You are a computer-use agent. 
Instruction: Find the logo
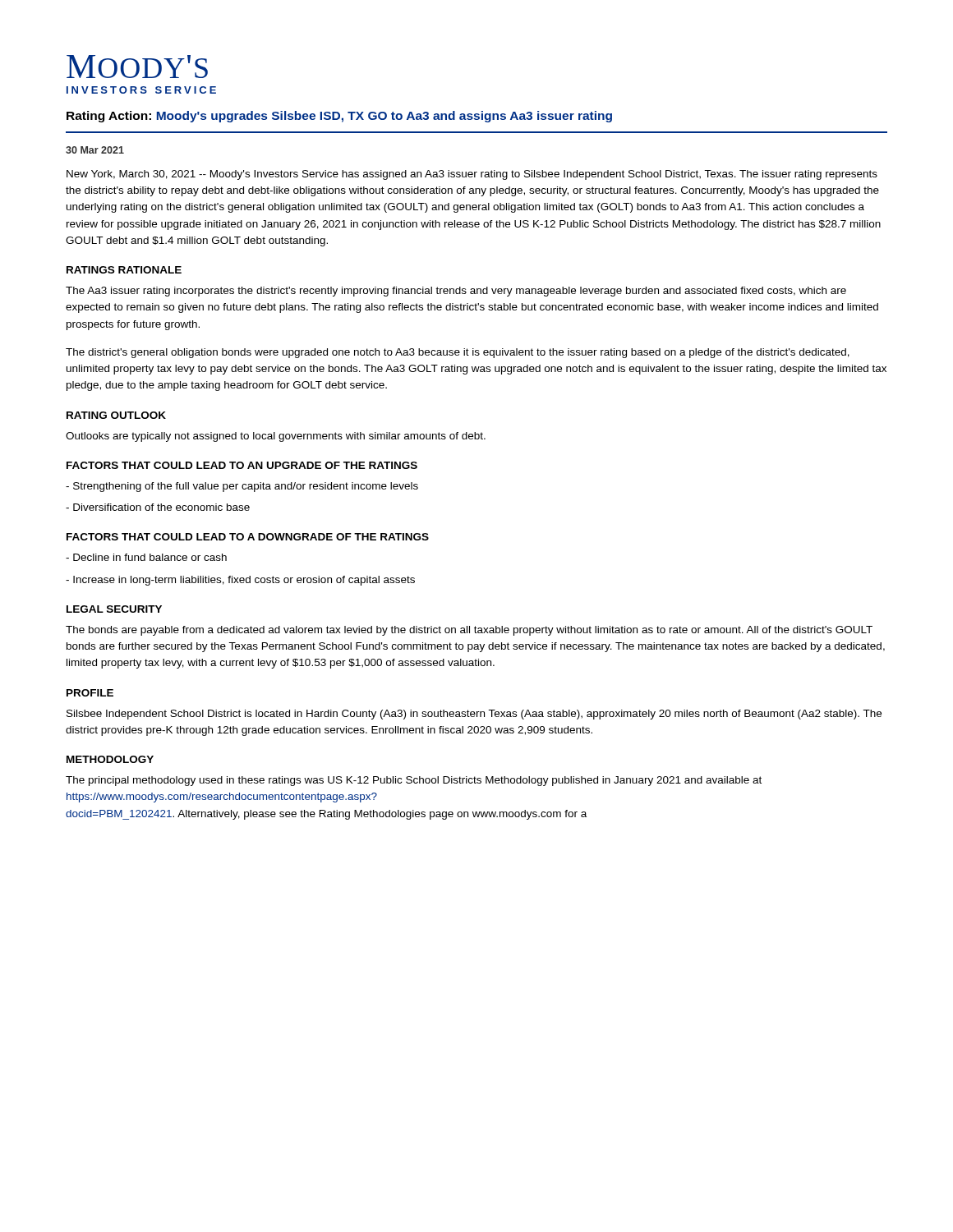pyautogui.click(x=476, y=73)
